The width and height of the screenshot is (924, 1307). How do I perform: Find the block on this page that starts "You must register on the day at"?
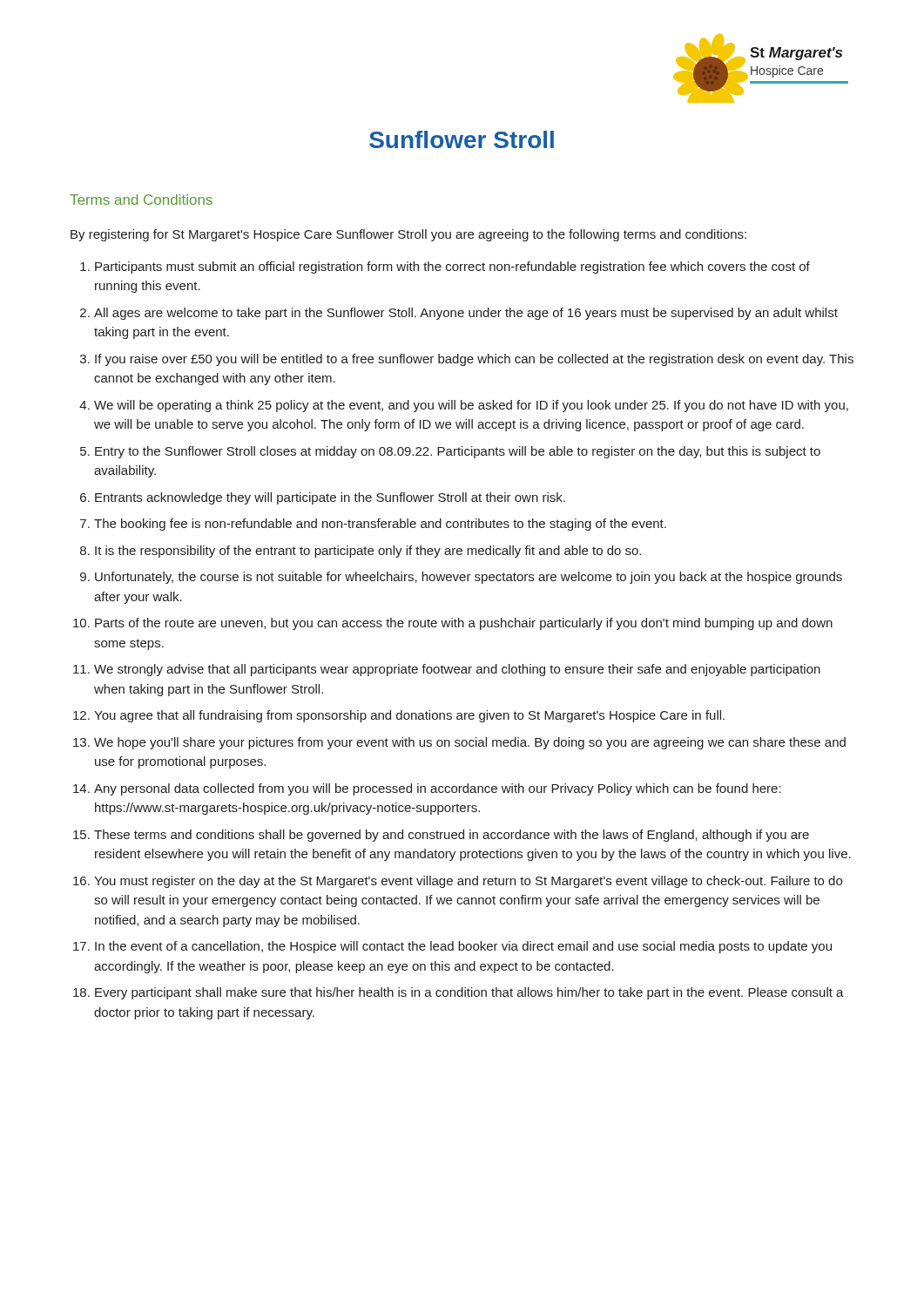tap(474, 900)
